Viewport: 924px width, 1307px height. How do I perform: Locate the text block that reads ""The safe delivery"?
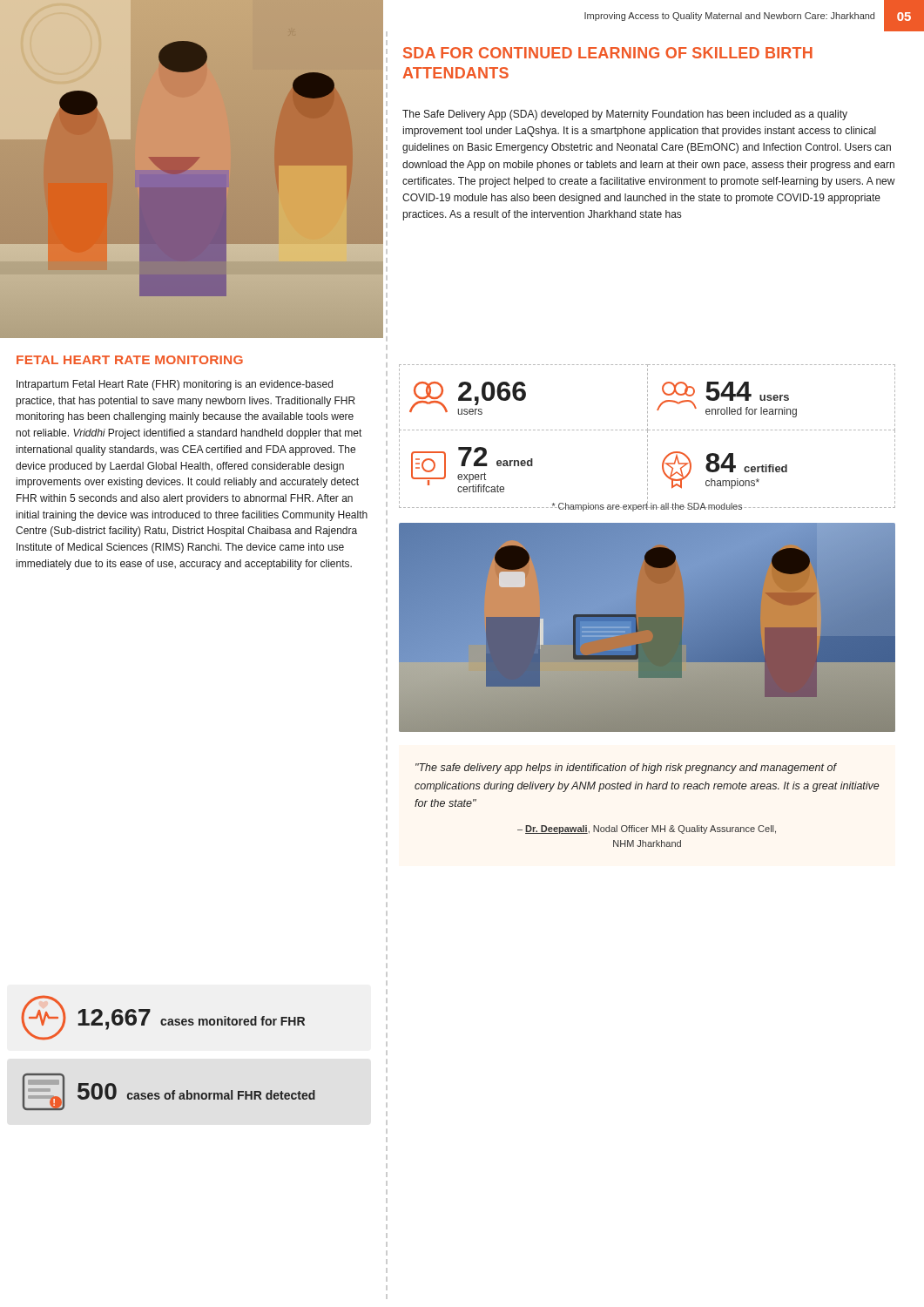point(626,769)
